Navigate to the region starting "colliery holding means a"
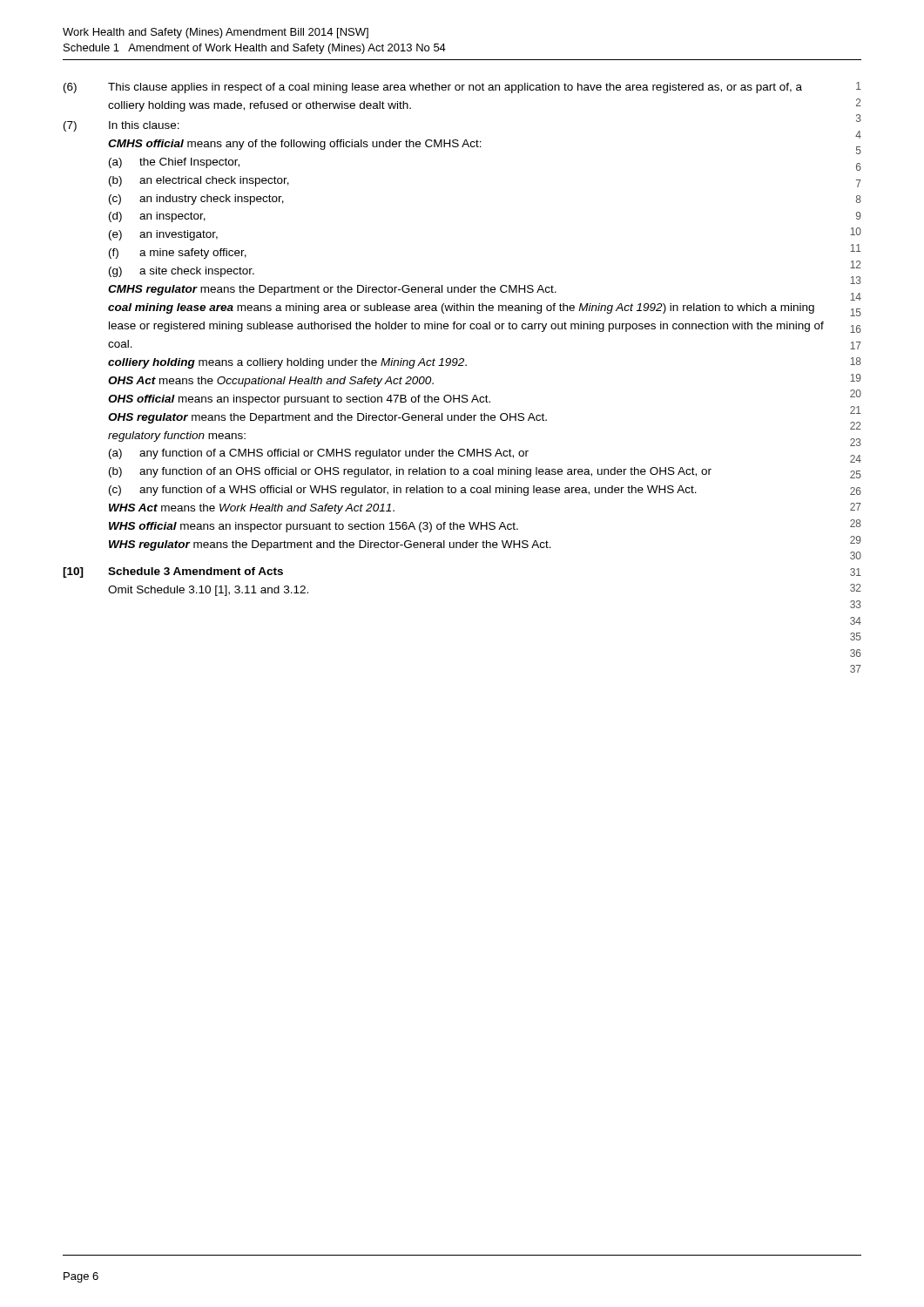This screenshot has height=1307, width=924. (x=466, y=363)
